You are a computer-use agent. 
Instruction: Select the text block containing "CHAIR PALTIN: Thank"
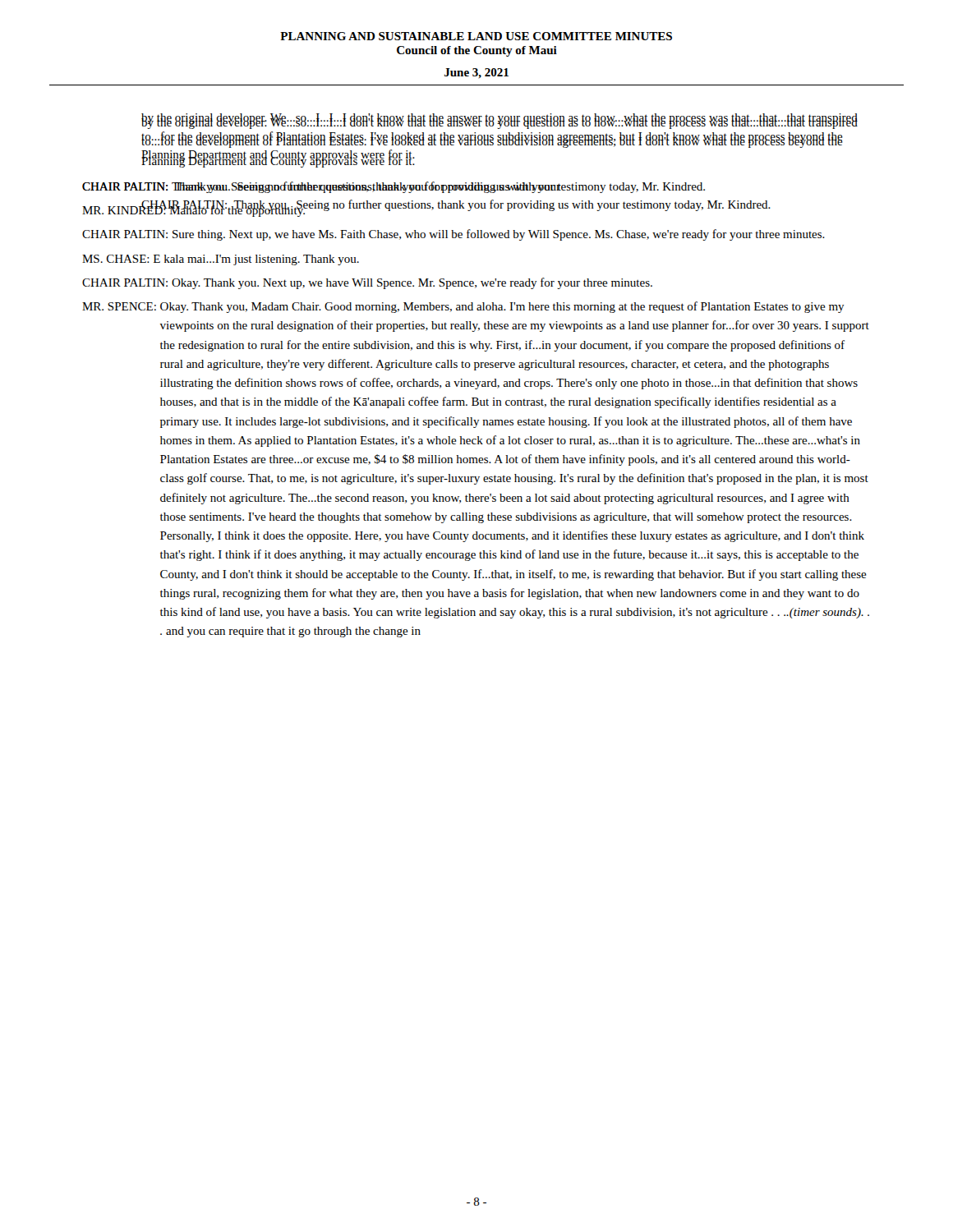[476, 196]
